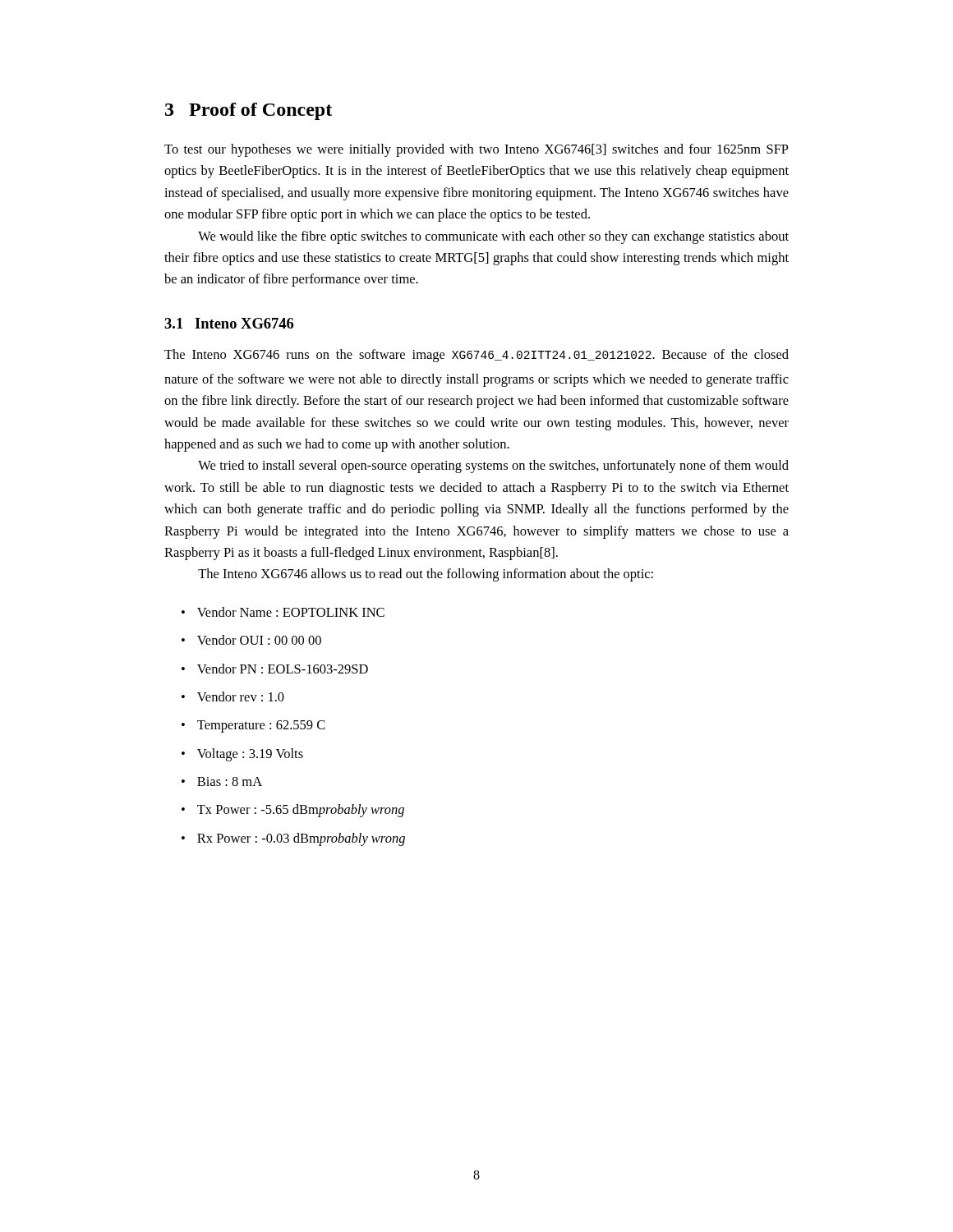Click on the list item containing "Bias : 8 mA"

(x=222, y=781)
